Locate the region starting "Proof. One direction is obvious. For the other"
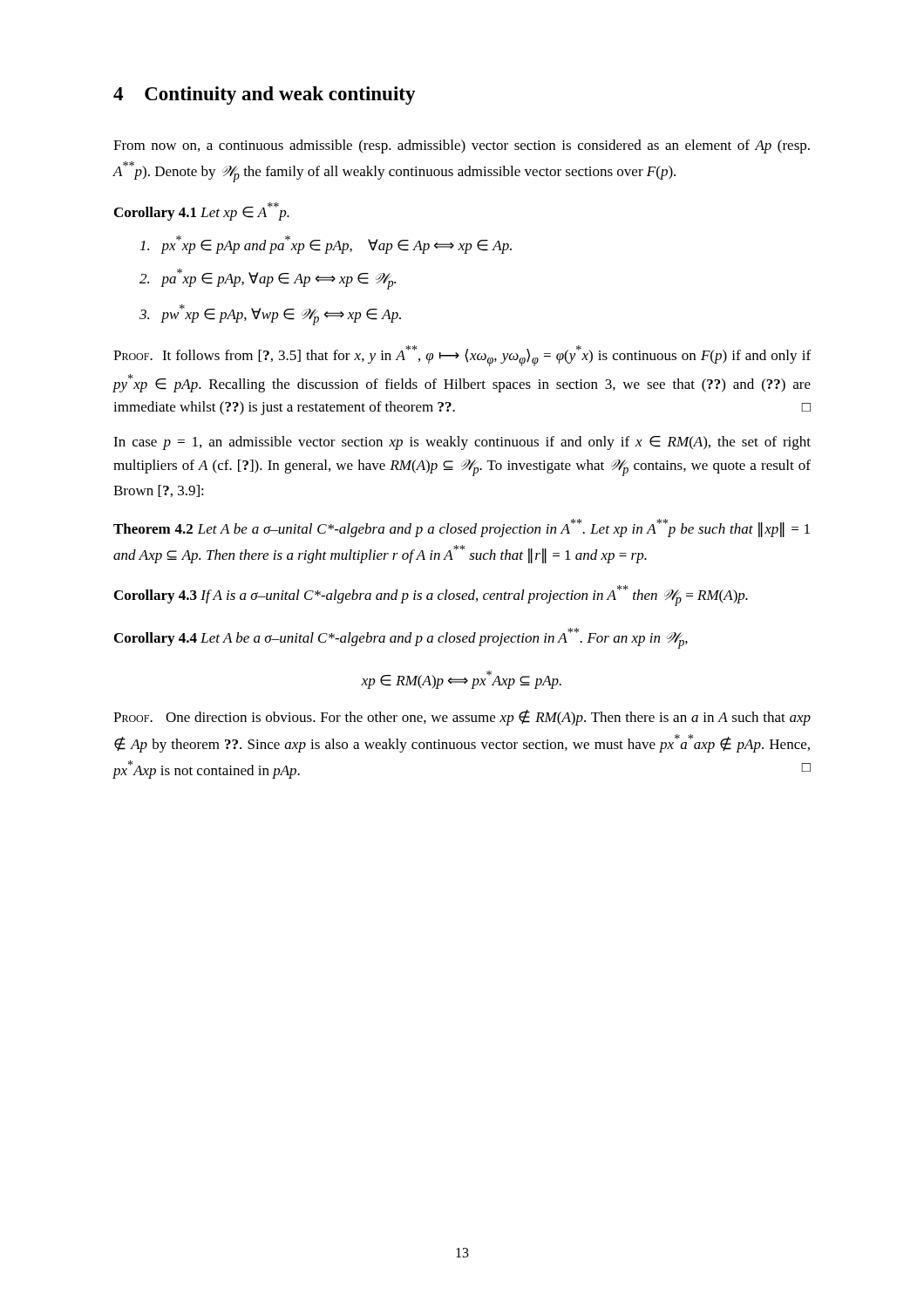 point(462,744)
